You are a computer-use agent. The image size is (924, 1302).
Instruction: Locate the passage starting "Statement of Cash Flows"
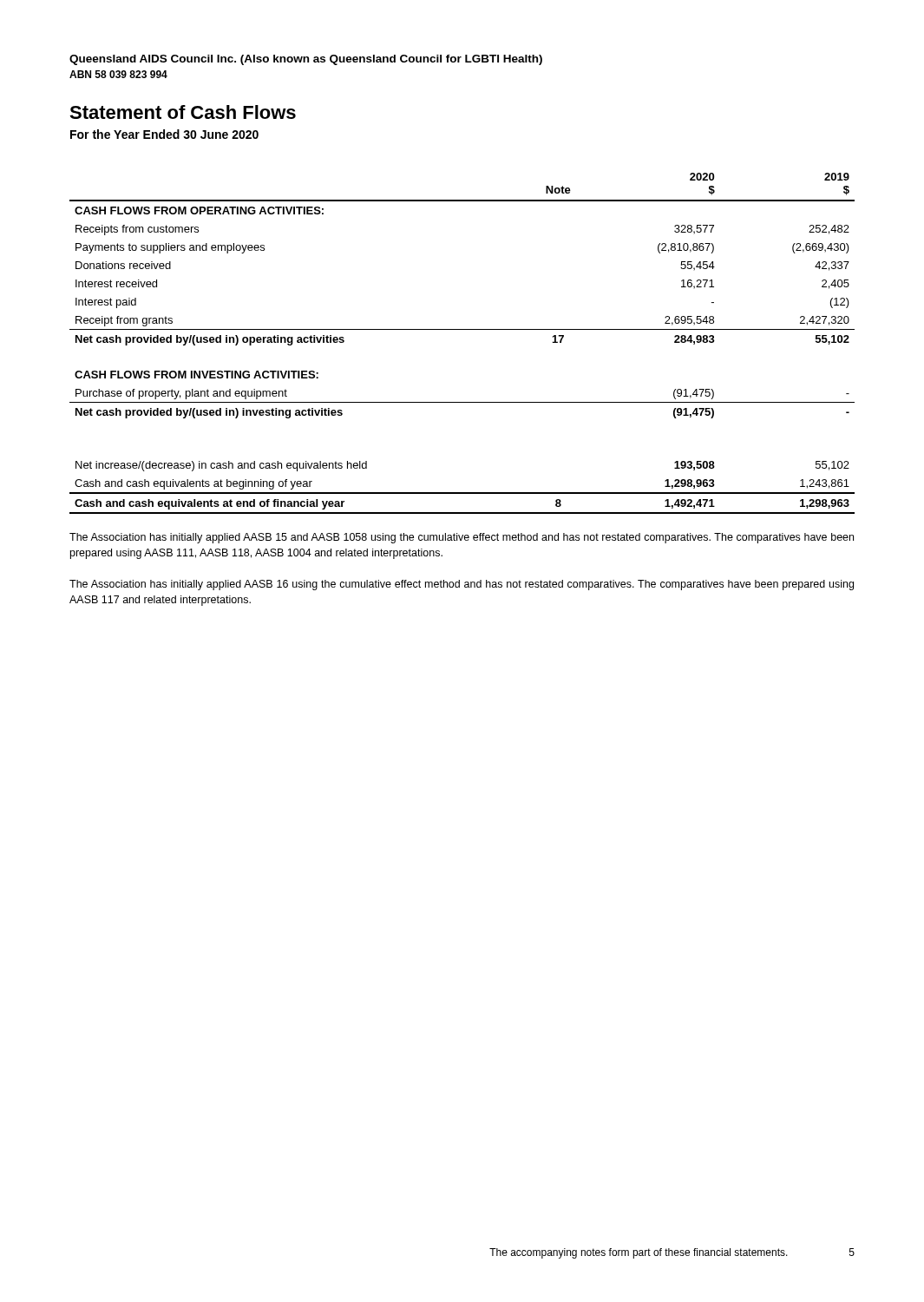(x=183, y=112)
